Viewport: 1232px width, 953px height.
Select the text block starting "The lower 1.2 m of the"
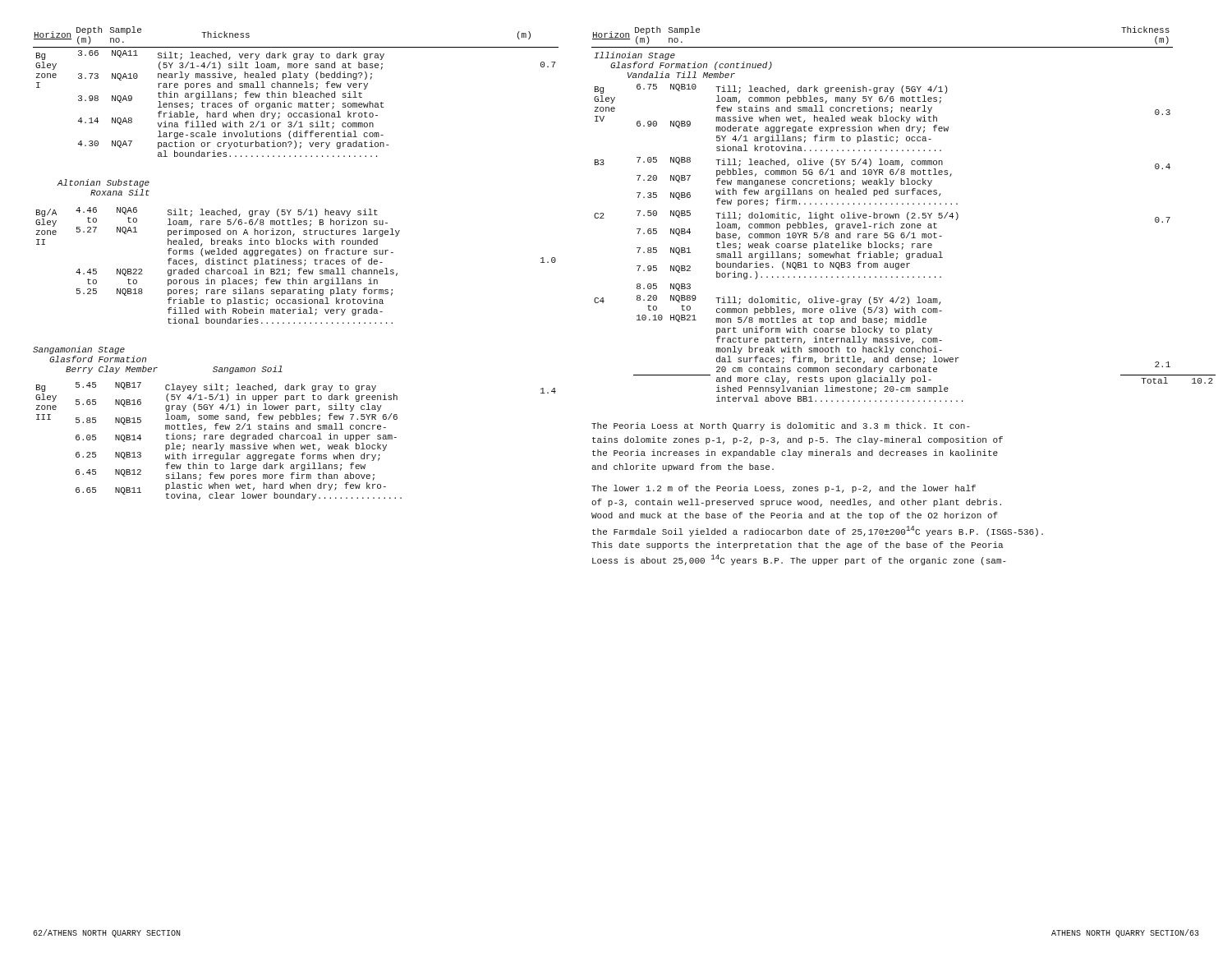[x=818, y=525]
